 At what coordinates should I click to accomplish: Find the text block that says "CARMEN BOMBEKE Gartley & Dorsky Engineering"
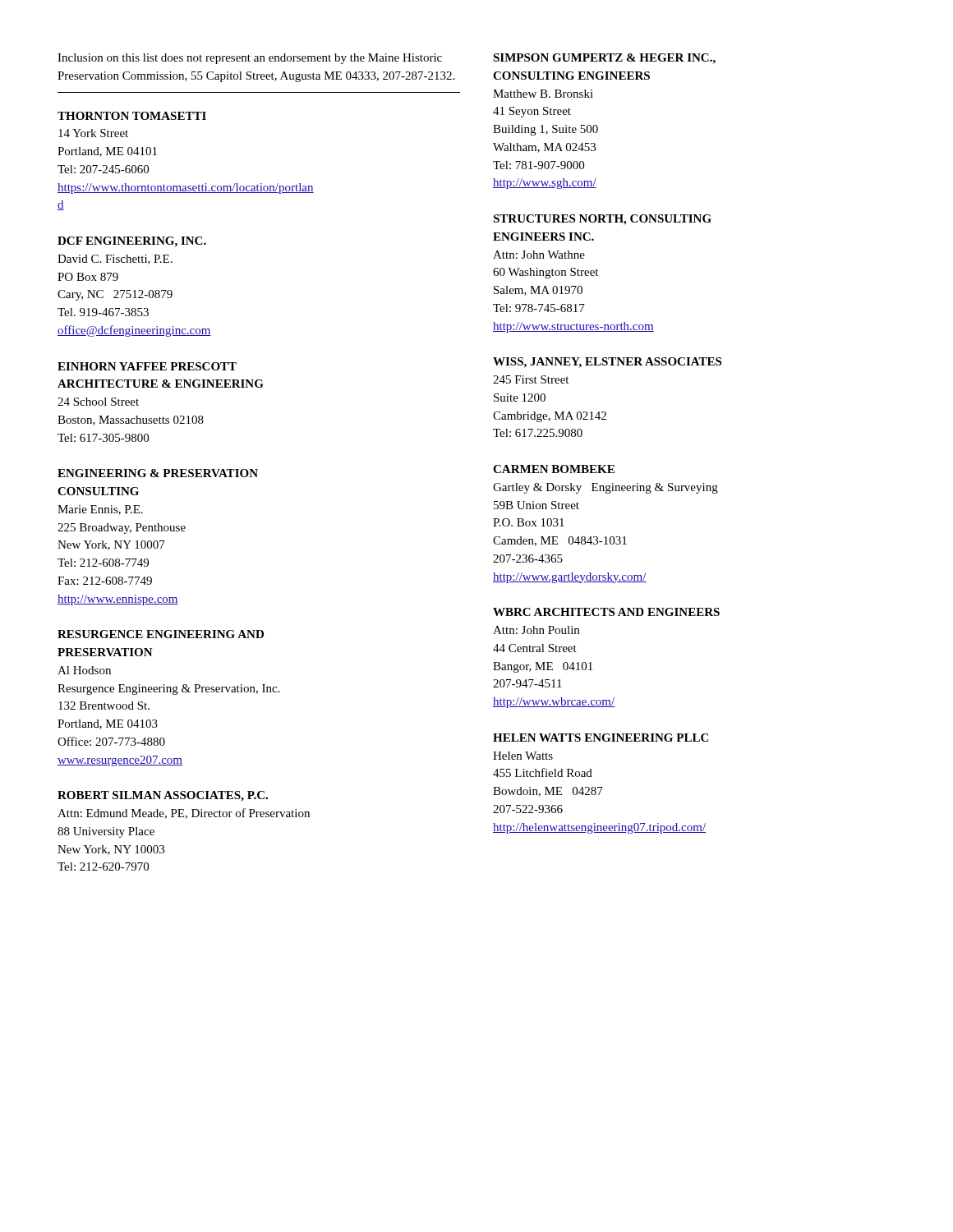(554, 469)
